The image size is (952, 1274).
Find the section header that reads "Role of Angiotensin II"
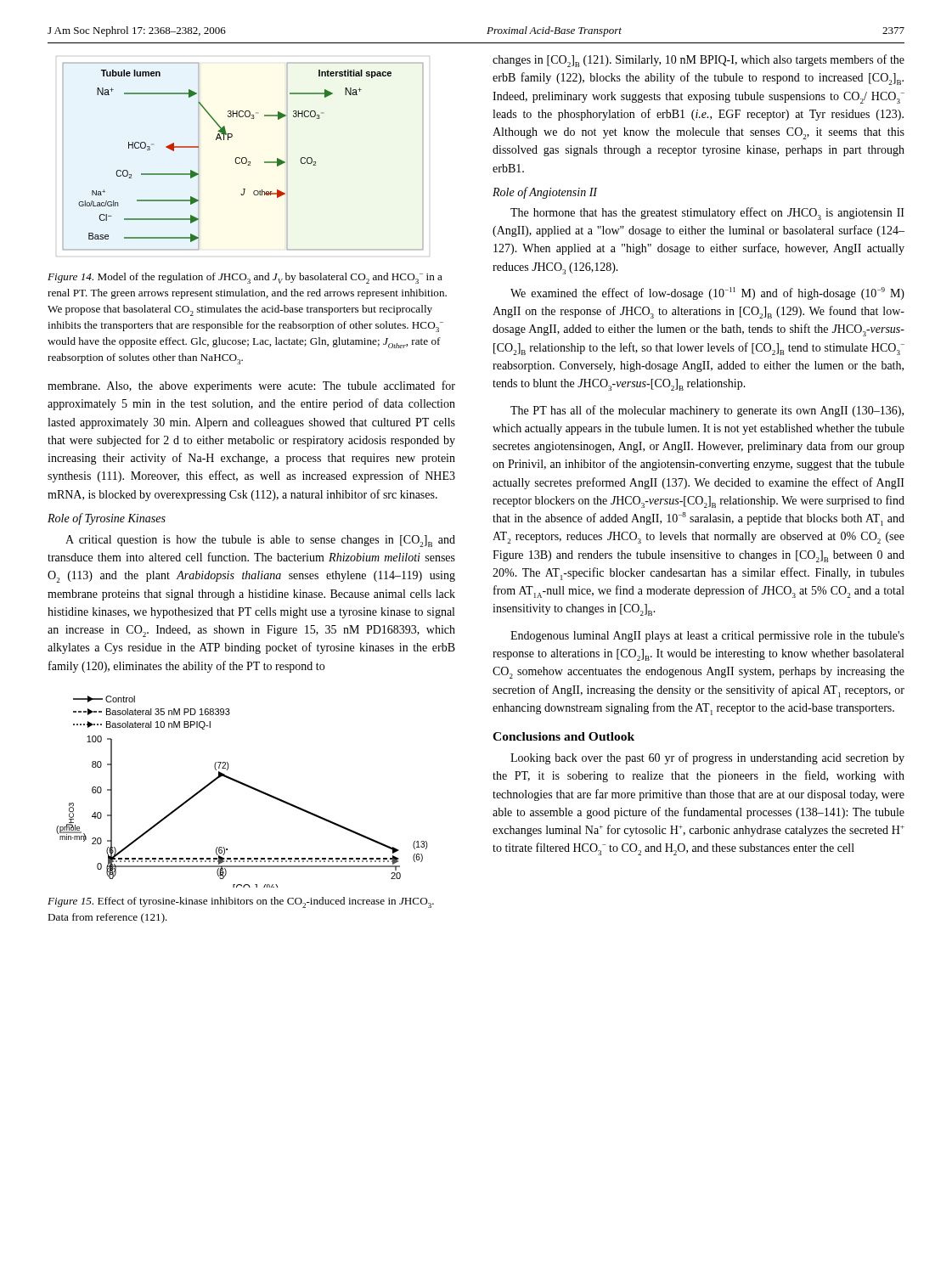pos(545,192)
